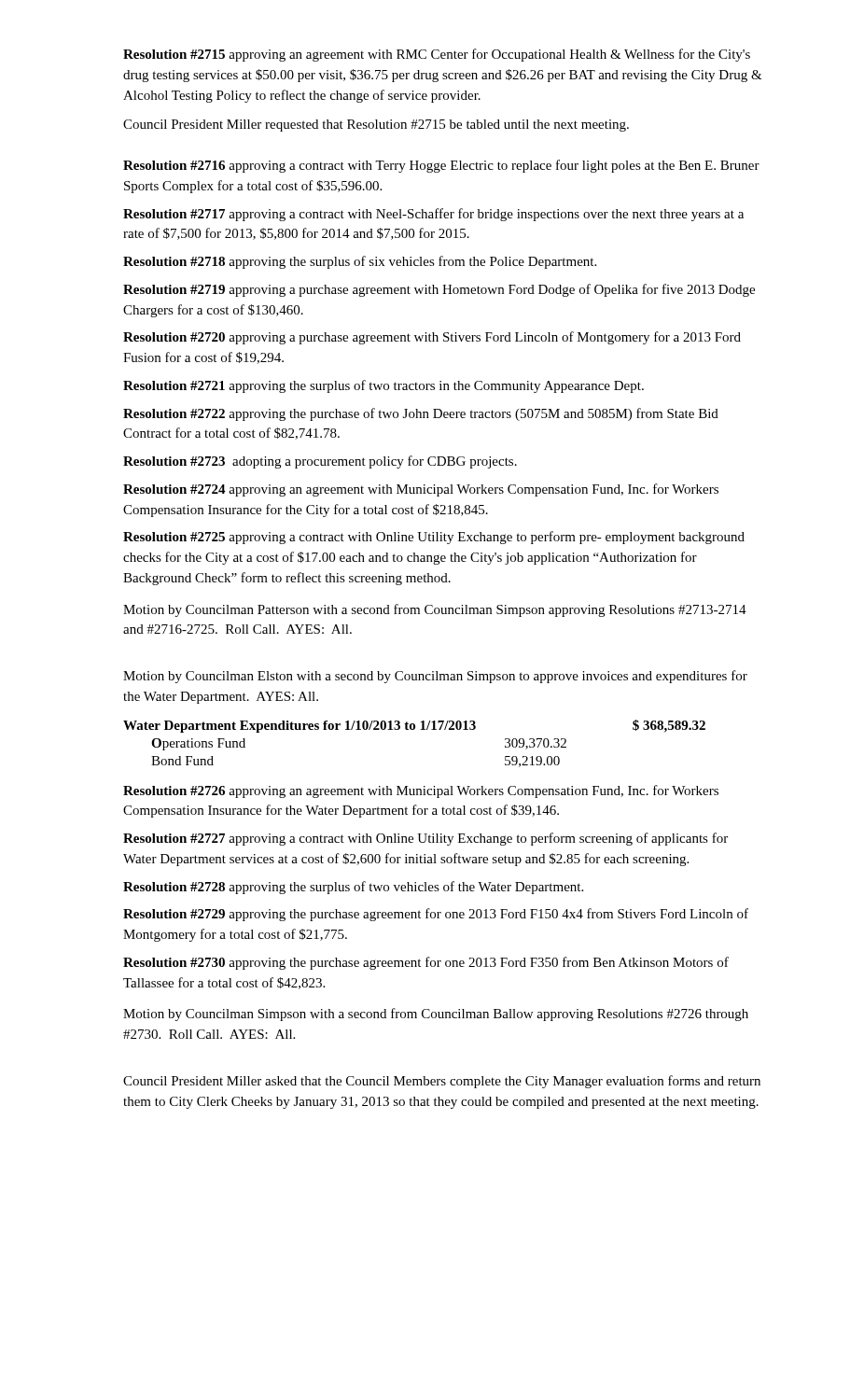
Task: Select the text block that reads "Resolution #2726 approving an agreement"
Action: [421, 800]
